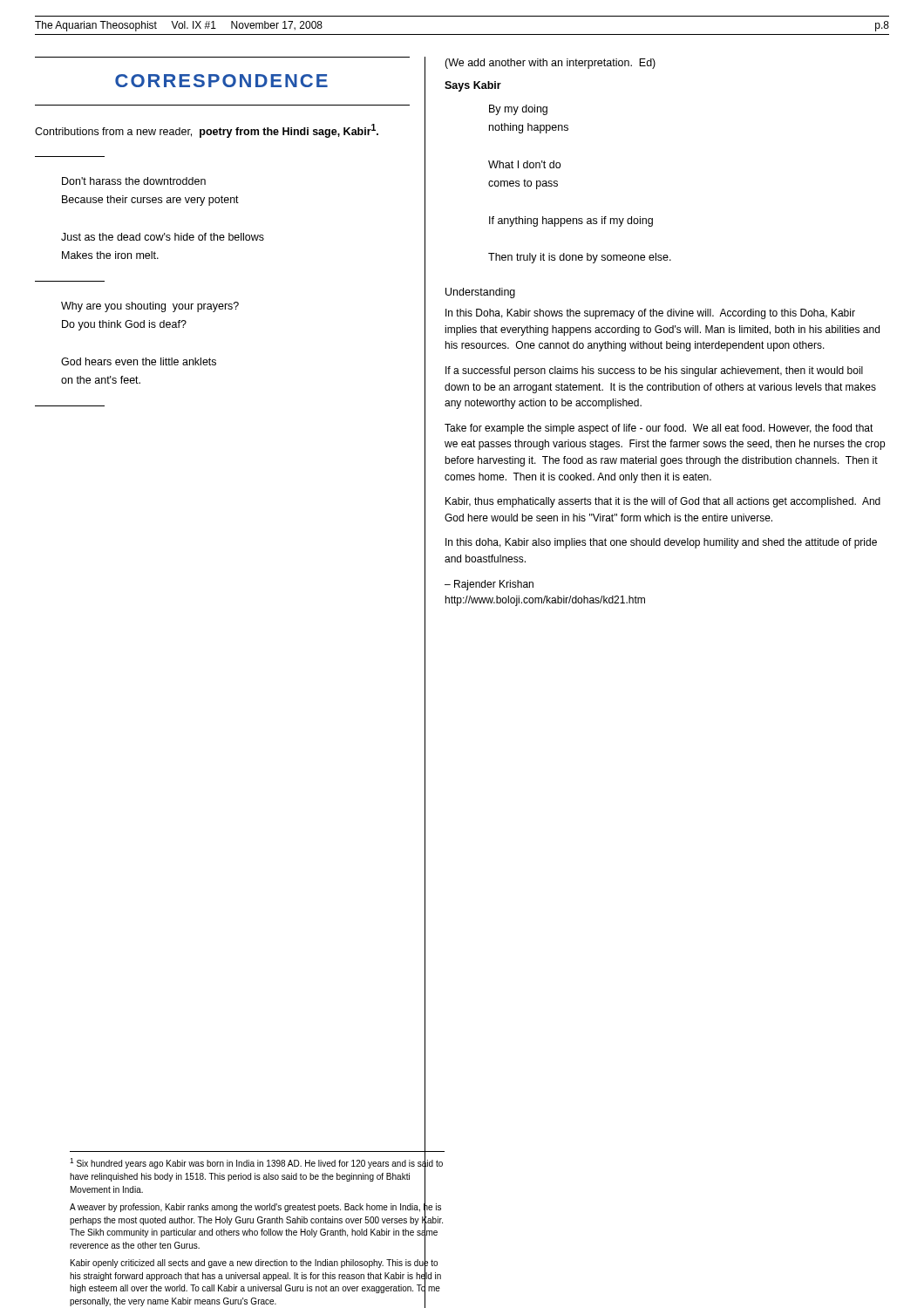Select the region starting "Why are you shouting your prayers? Do you"
924x1308 pixels.
pos(150,307)
